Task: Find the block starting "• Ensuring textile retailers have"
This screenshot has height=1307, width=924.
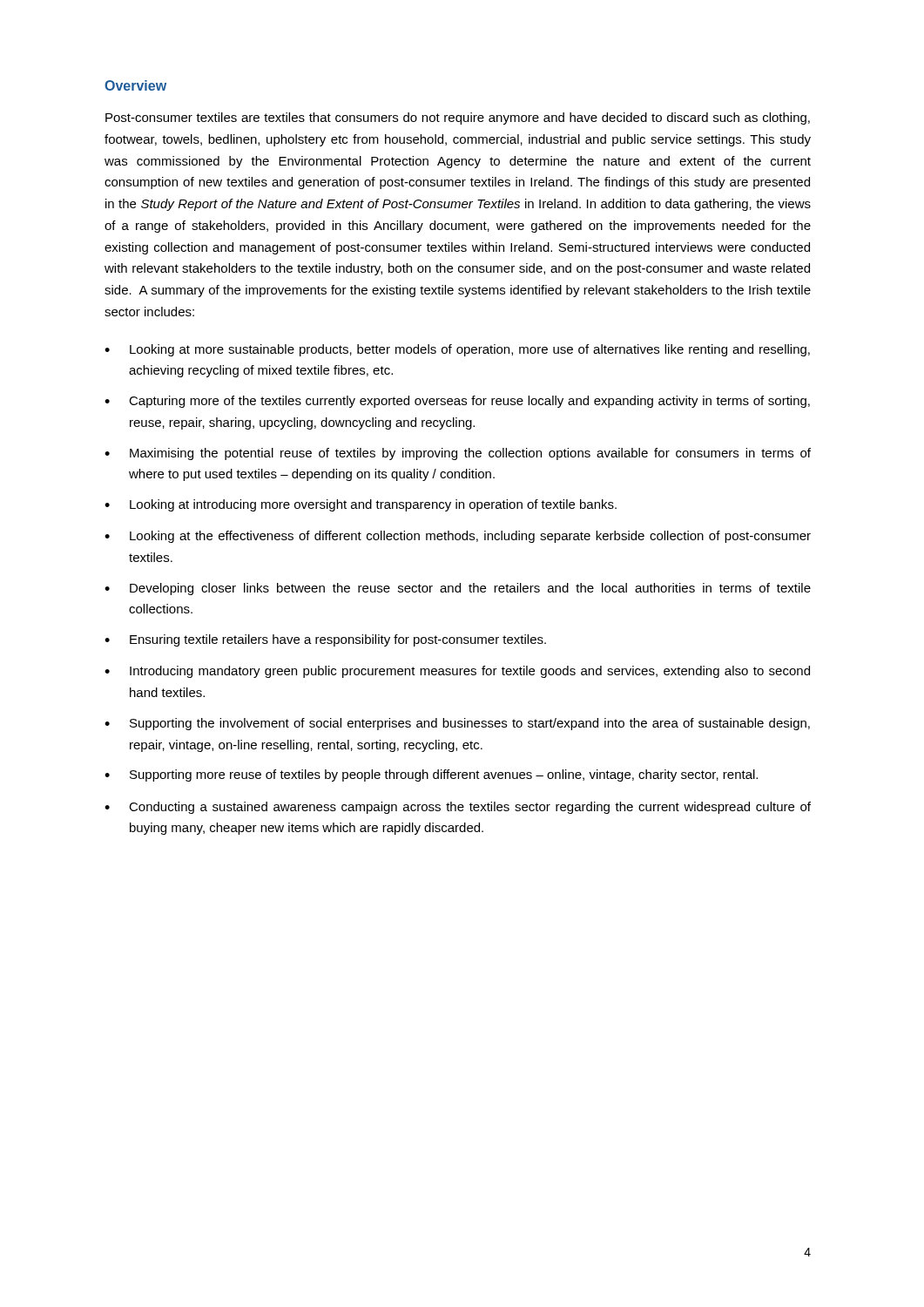Action: [x=458, y=641]
